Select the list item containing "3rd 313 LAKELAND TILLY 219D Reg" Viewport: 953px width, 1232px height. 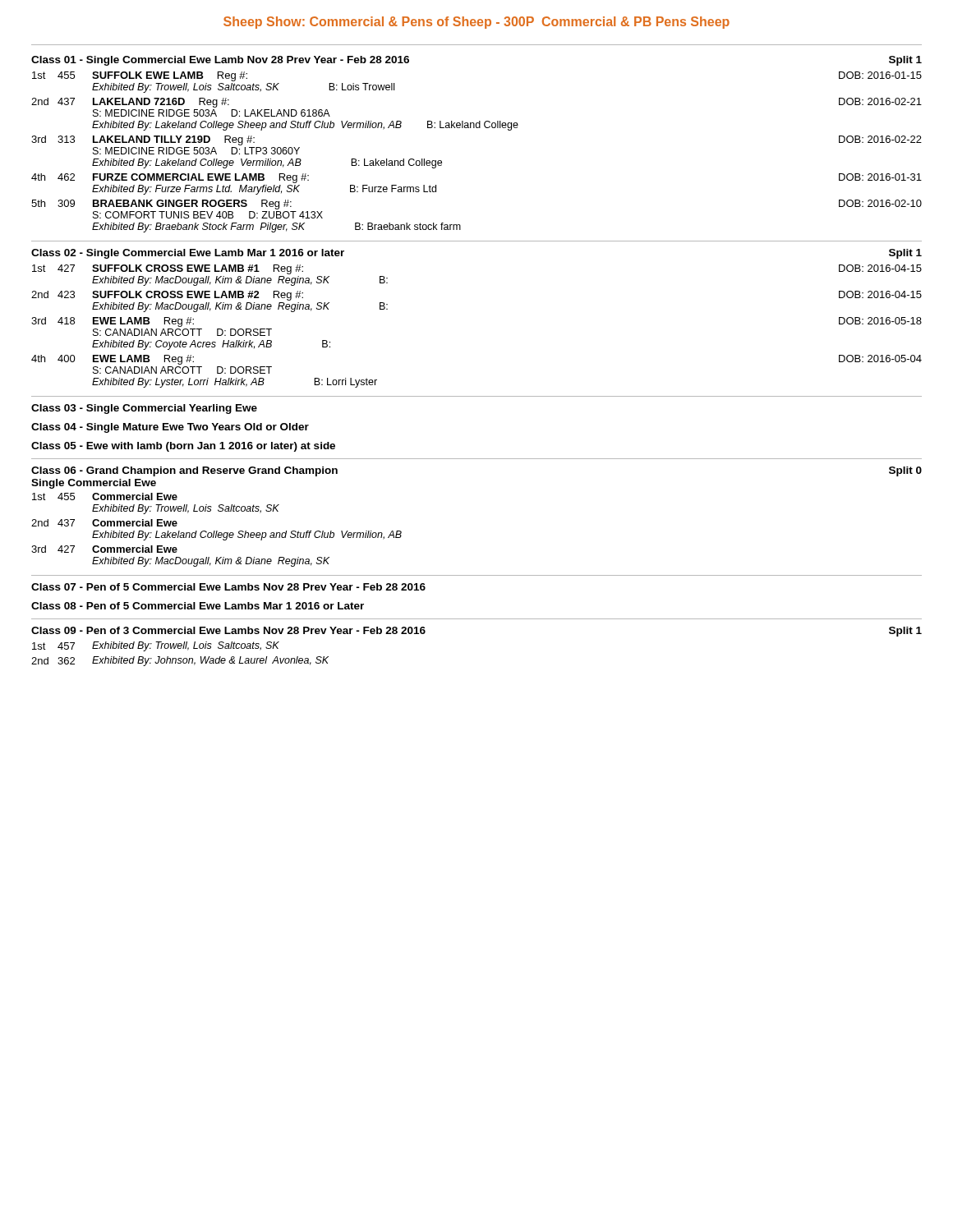tap(148, 141)
